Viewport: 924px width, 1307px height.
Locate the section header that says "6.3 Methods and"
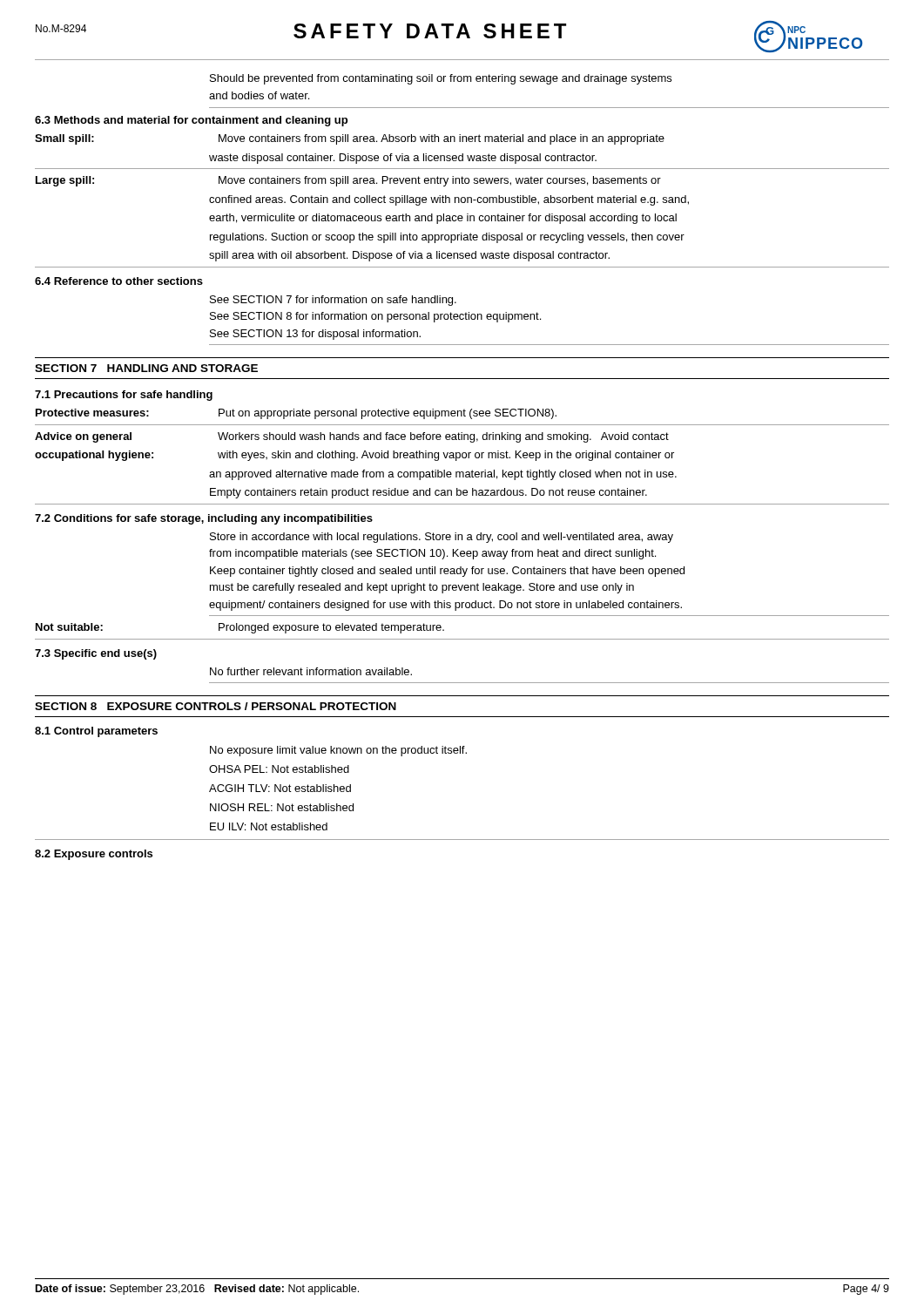pos(191,120)
